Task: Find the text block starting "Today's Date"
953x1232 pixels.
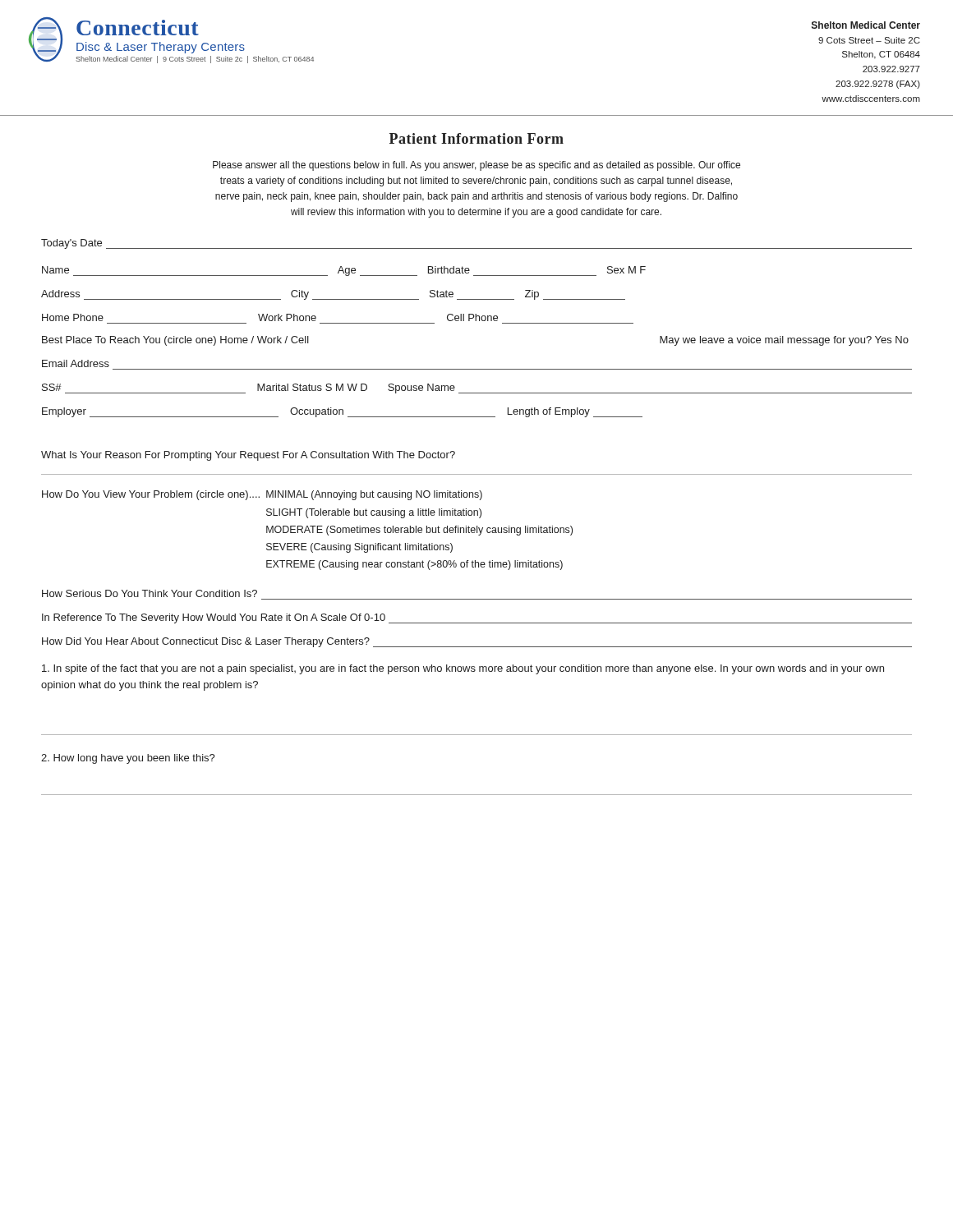Action: coord(476,242)
